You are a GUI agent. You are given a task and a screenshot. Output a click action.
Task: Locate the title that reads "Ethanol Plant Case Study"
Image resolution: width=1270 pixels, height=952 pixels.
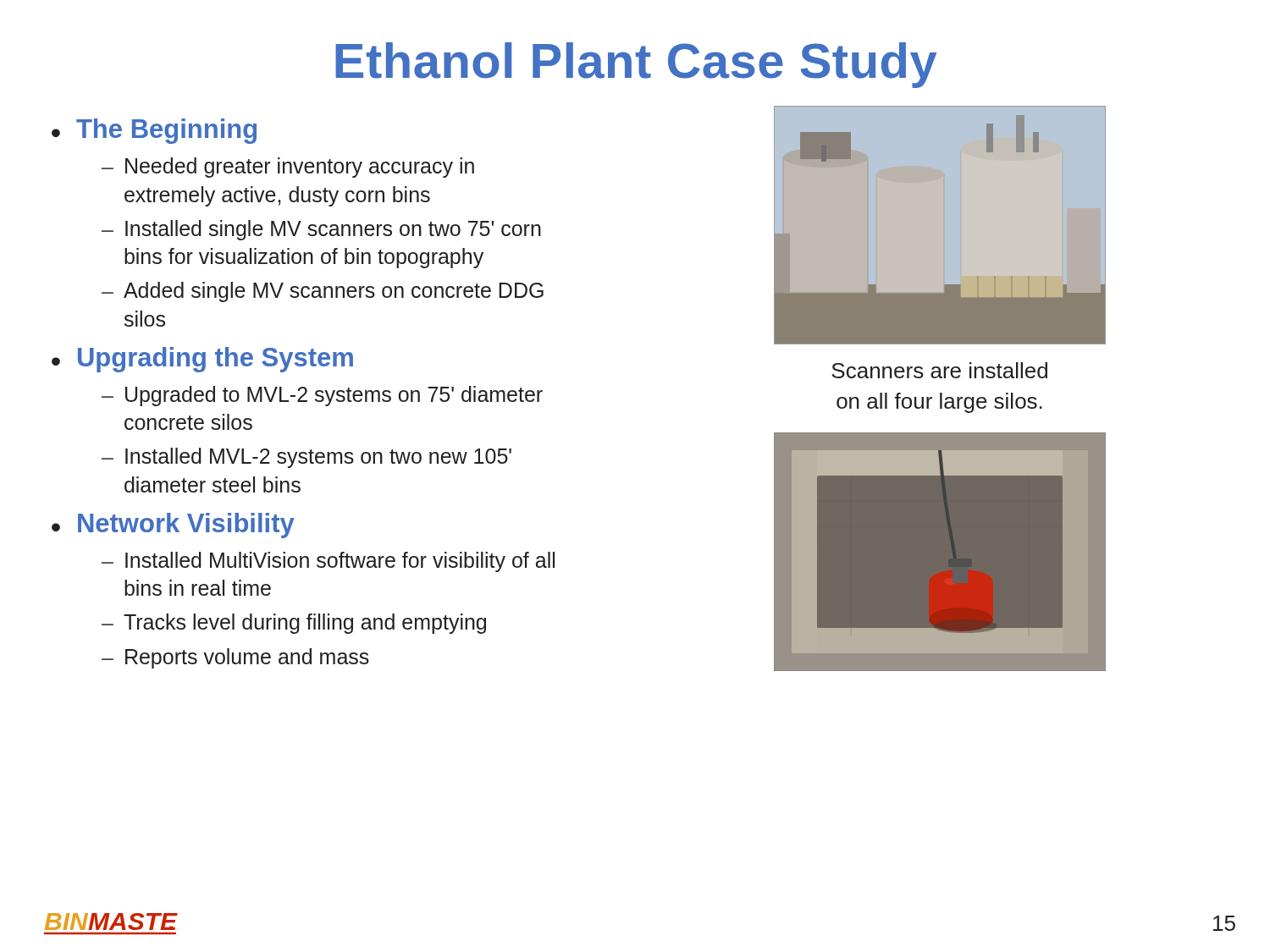tap(635, 60)
